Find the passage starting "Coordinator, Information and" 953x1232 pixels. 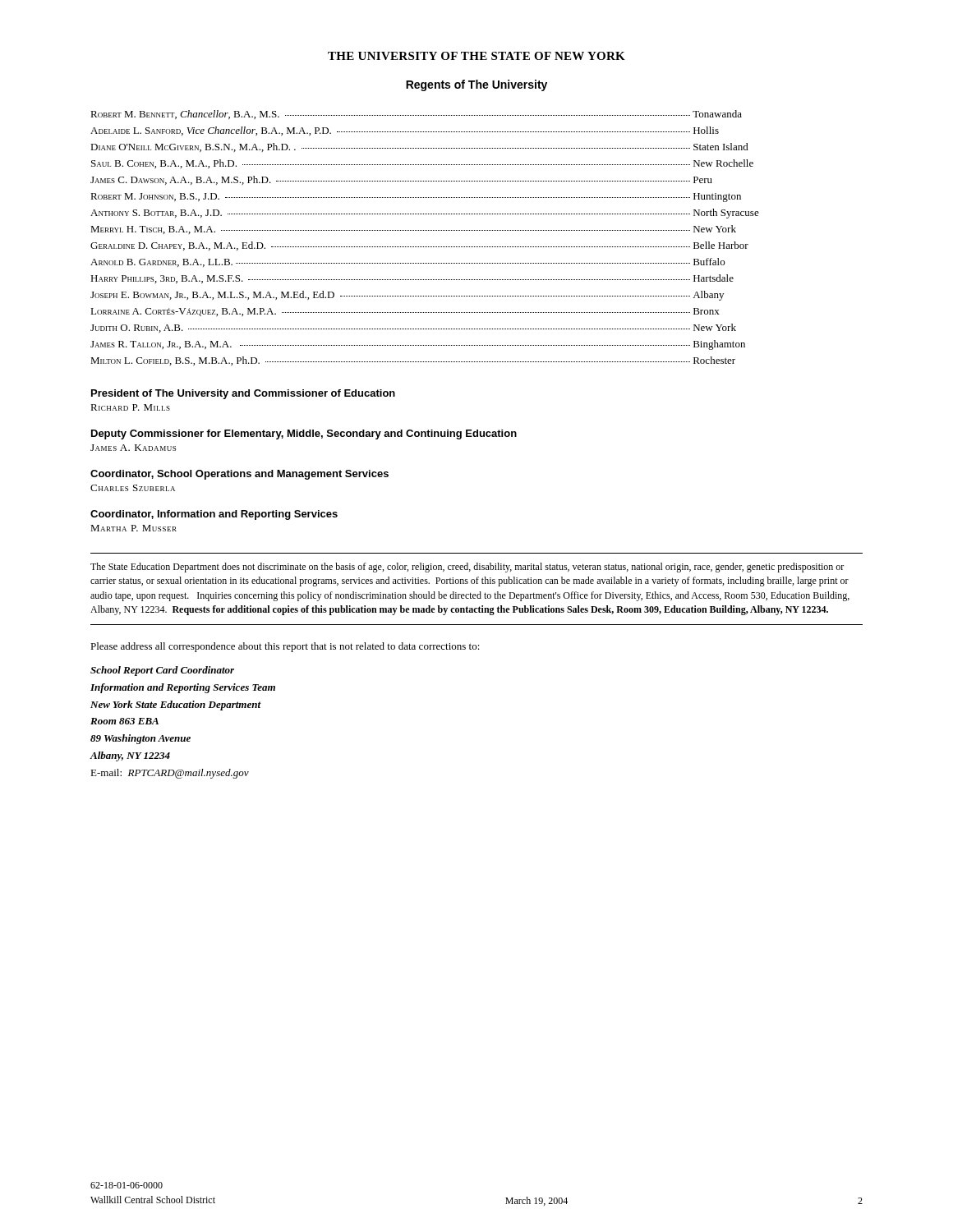pos(214,514)
